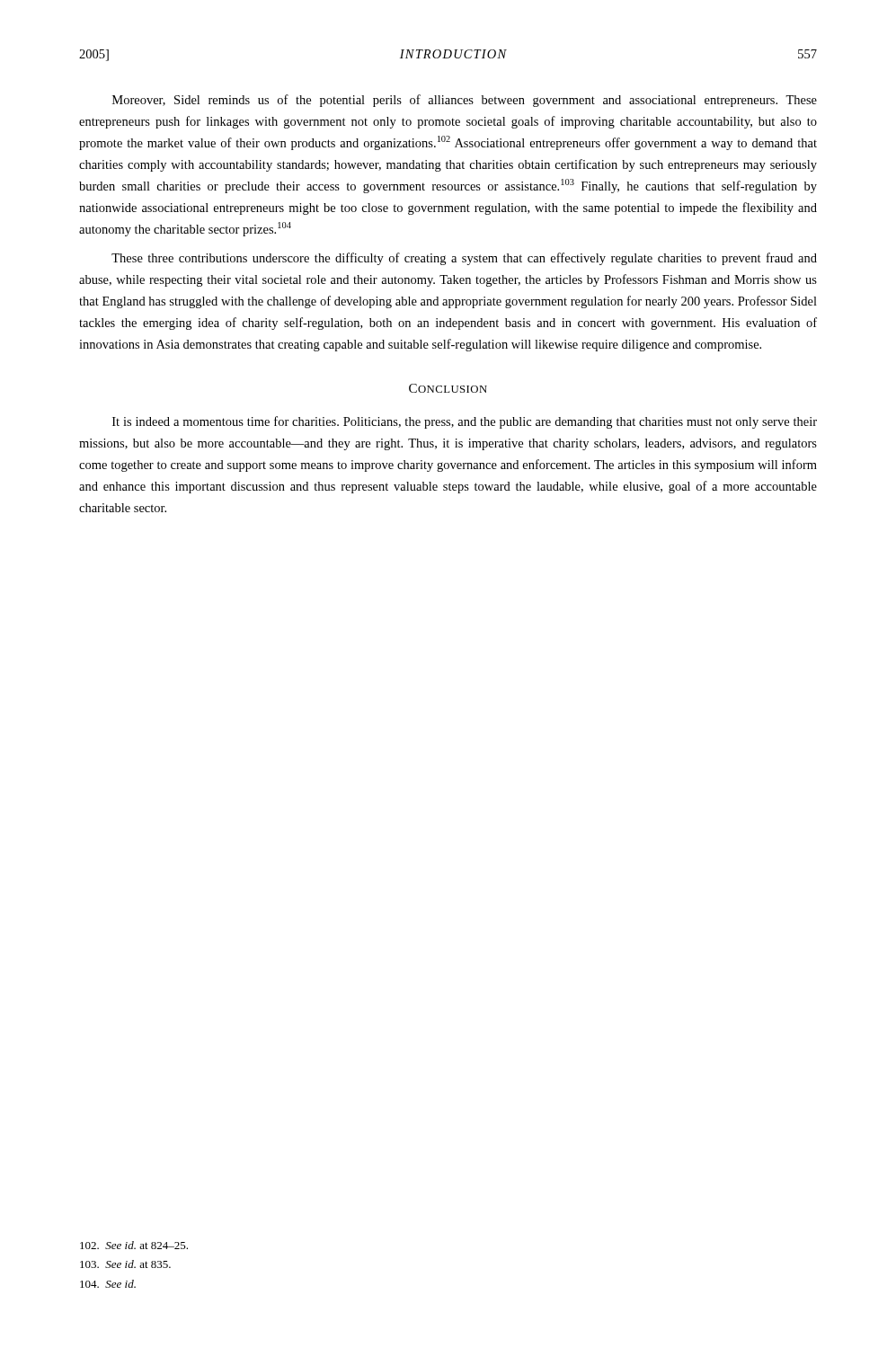Click the passage that begins "Moreover, Sidel reminds us of"
This screenshot has width=896, height=1348.
click(x=448, y=164)
